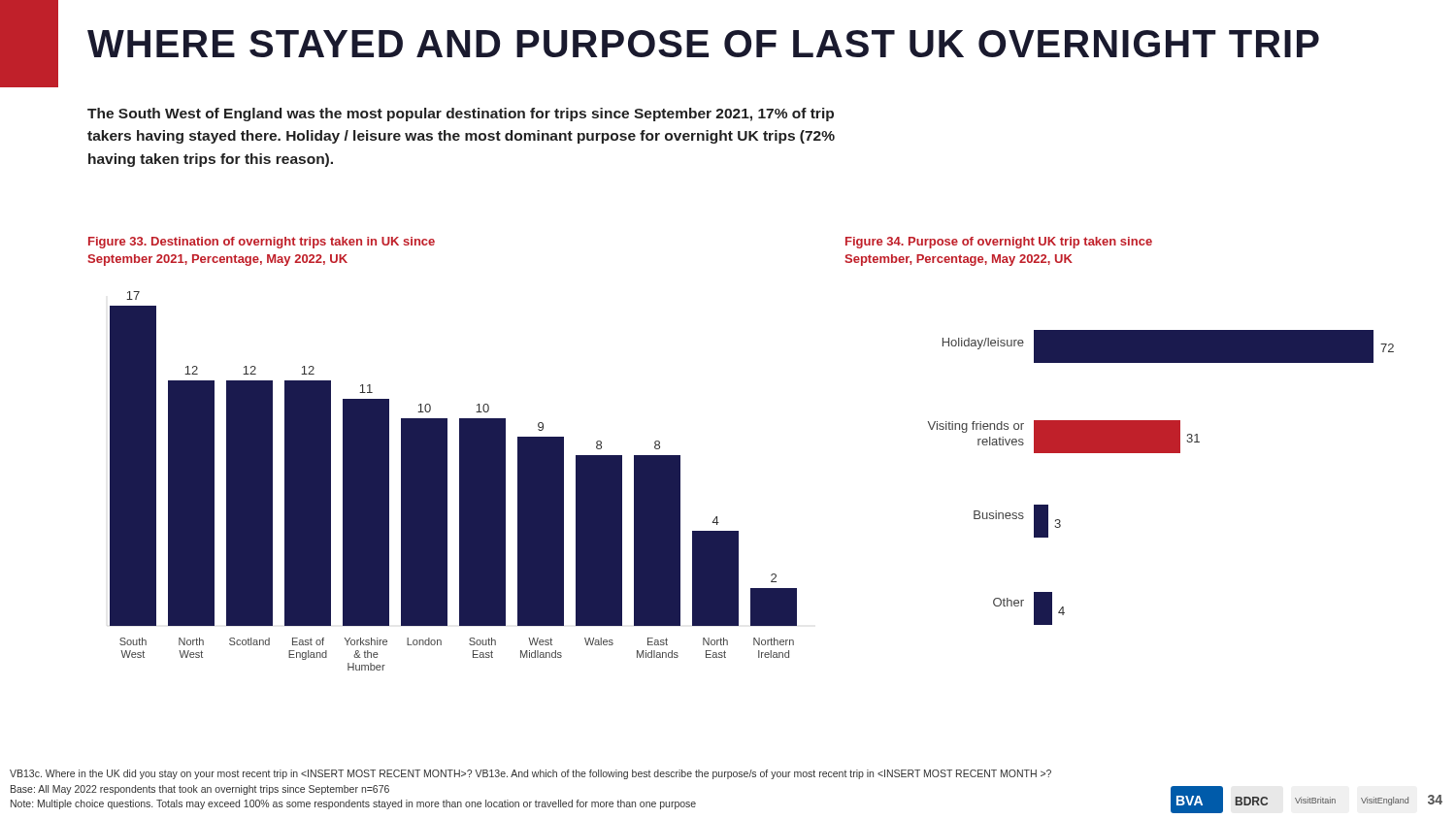
Task: Find the text starting "VB13c. Where in the UK did you stay"
Action: [531, 788]
